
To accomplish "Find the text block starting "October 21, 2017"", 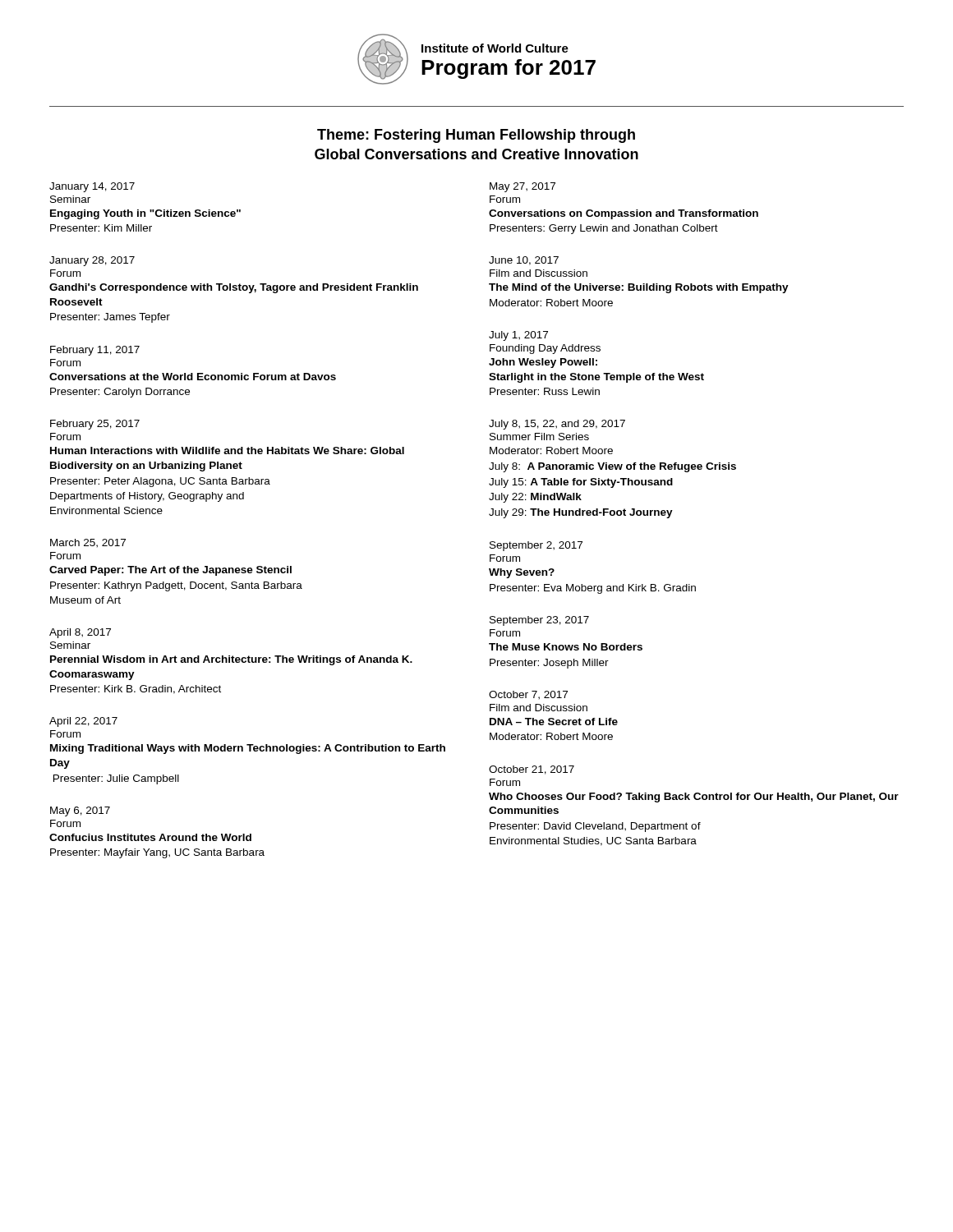I will (696, 806).
